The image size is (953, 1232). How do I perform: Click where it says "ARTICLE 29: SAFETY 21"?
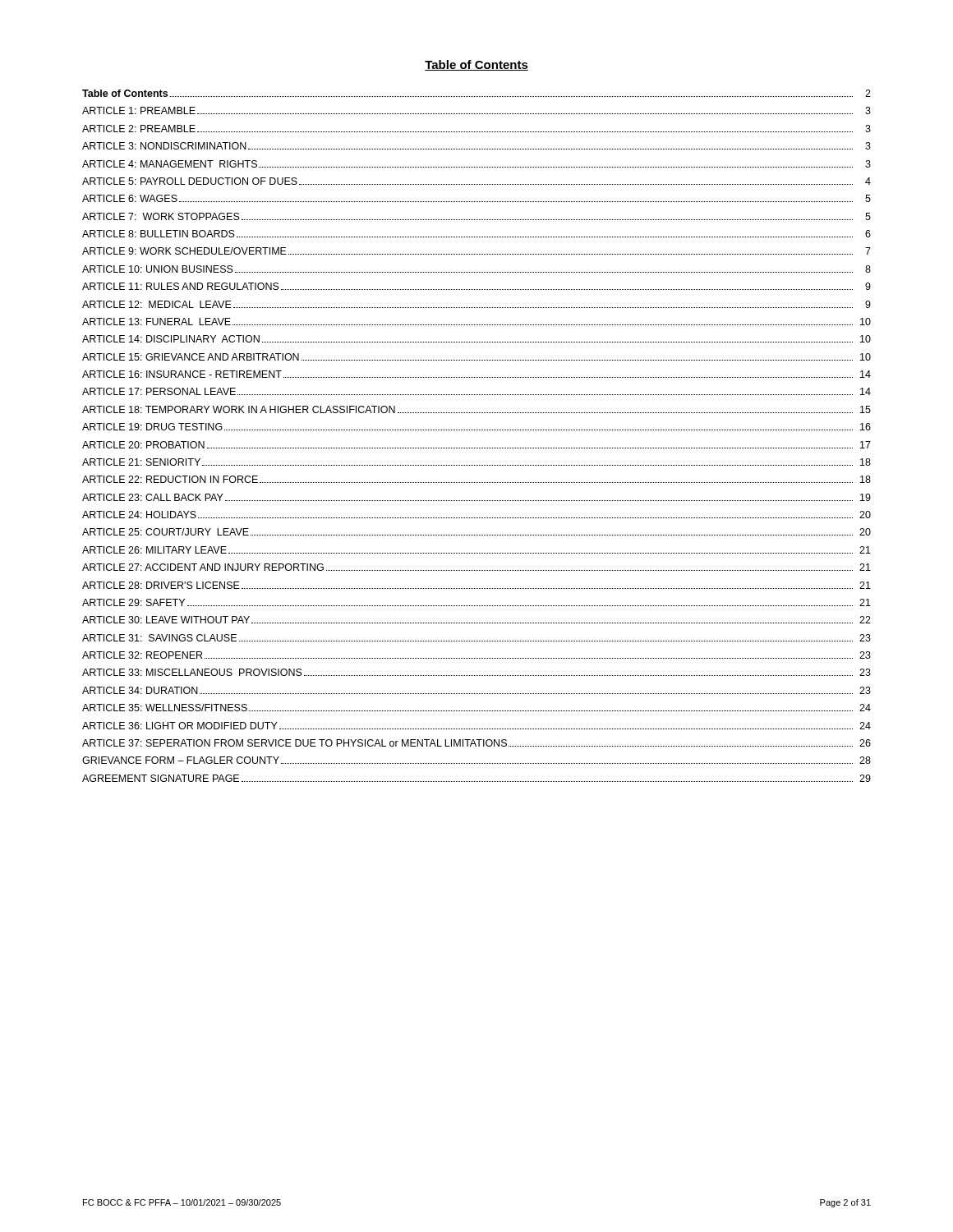click(476, 603)
